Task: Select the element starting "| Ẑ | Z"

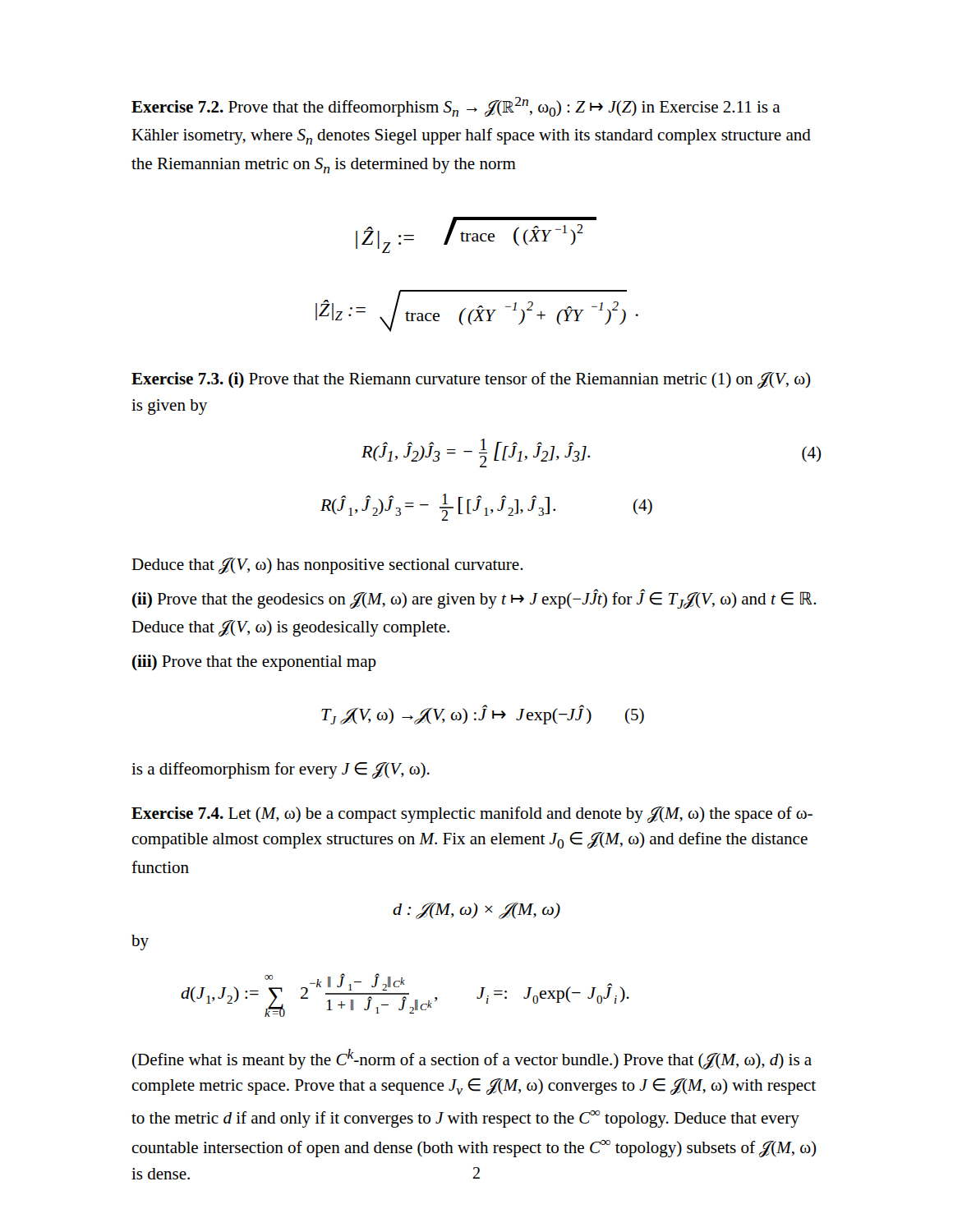Action: click(476, 235)
